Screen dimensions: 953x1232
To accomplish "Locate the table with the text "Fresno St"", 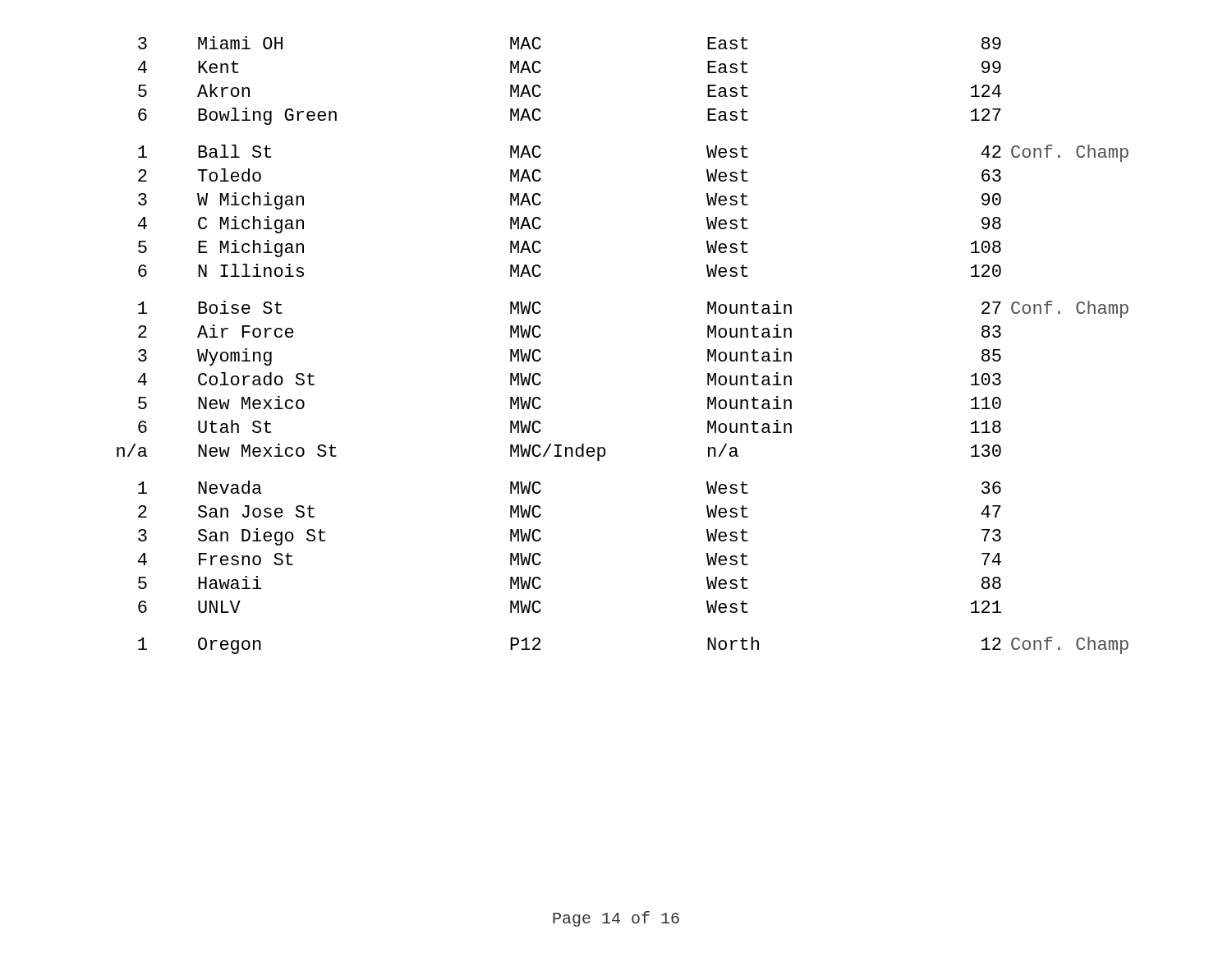I will (x=628, y=345).
